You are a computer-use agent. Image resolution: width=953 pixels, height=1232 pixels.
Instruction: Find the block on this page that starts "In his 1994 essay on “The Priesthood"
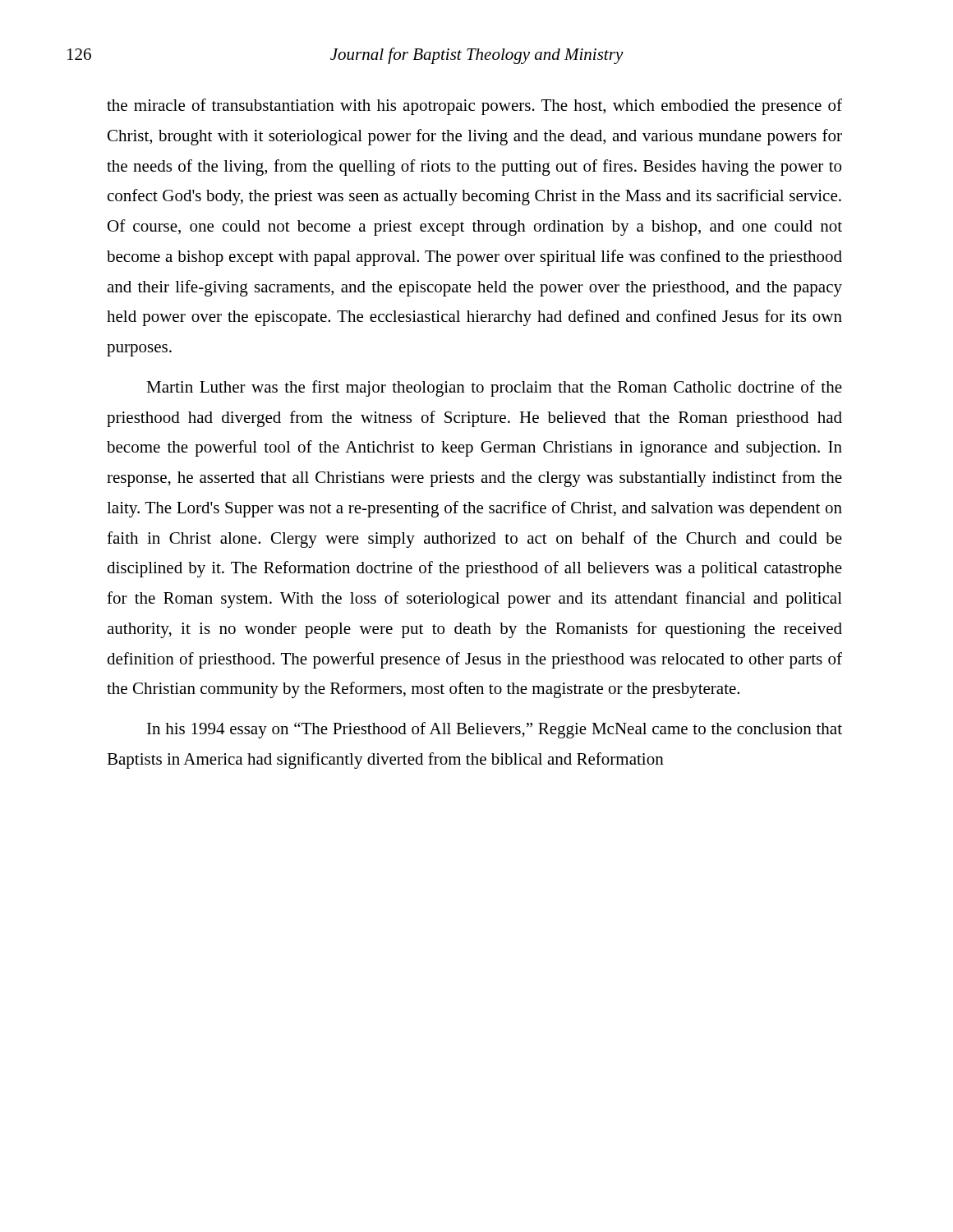[x=474, y=744]
